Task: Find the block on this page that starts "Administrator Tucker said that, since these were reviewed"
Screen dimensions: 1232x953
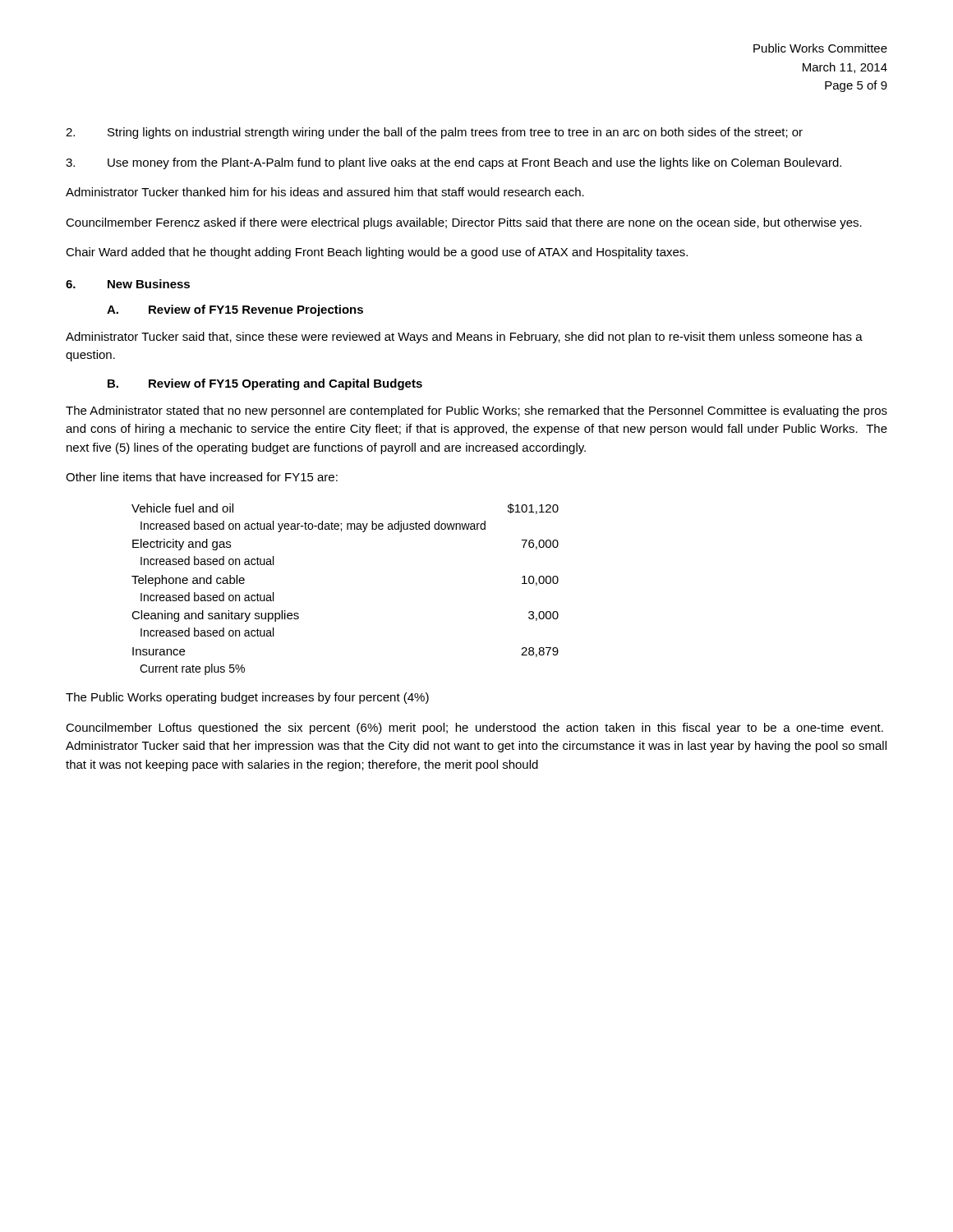Action: 464,345
